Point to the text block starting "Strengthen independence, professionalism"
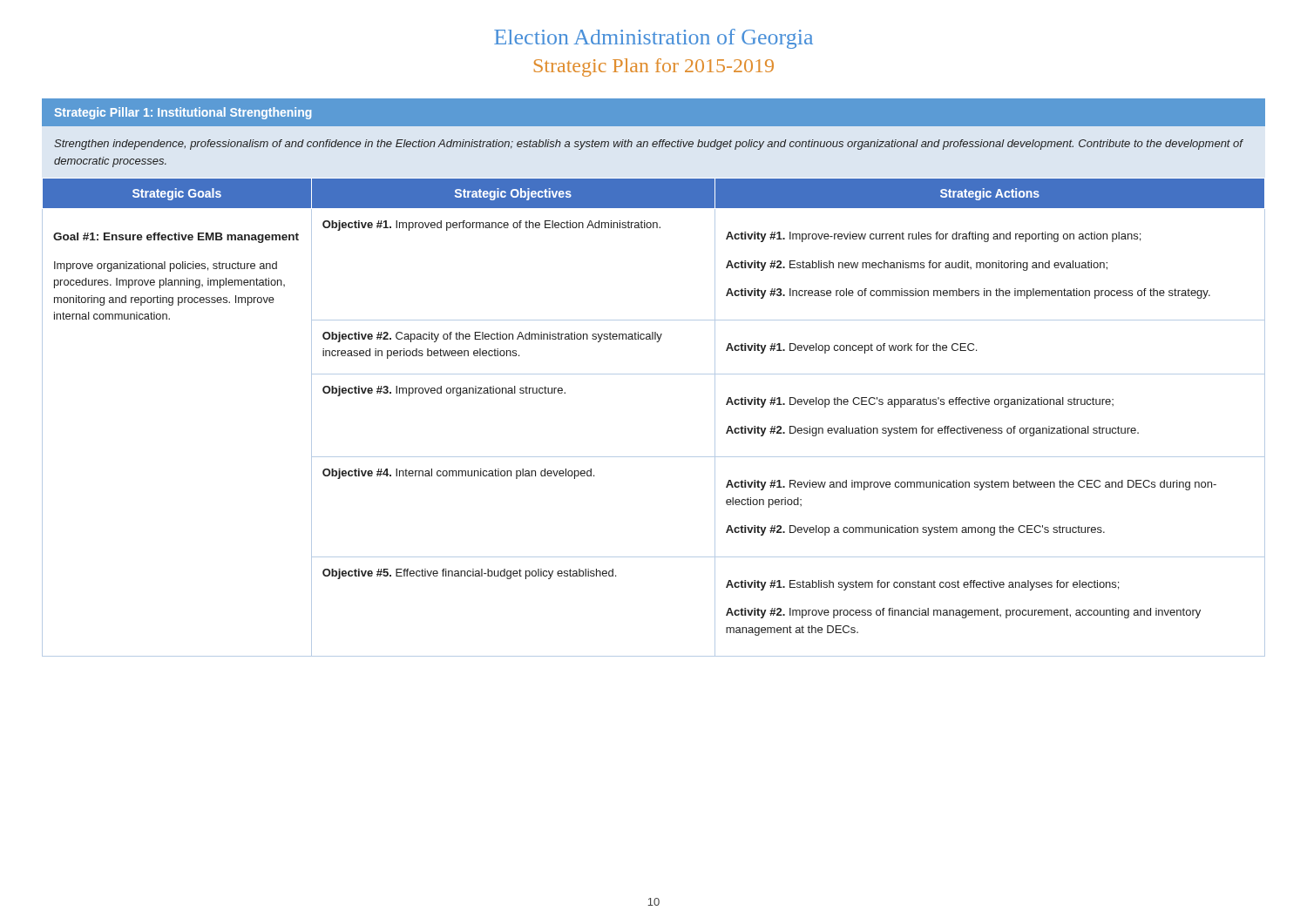The width and height of the screenshot is (1307, 924). 648,152
